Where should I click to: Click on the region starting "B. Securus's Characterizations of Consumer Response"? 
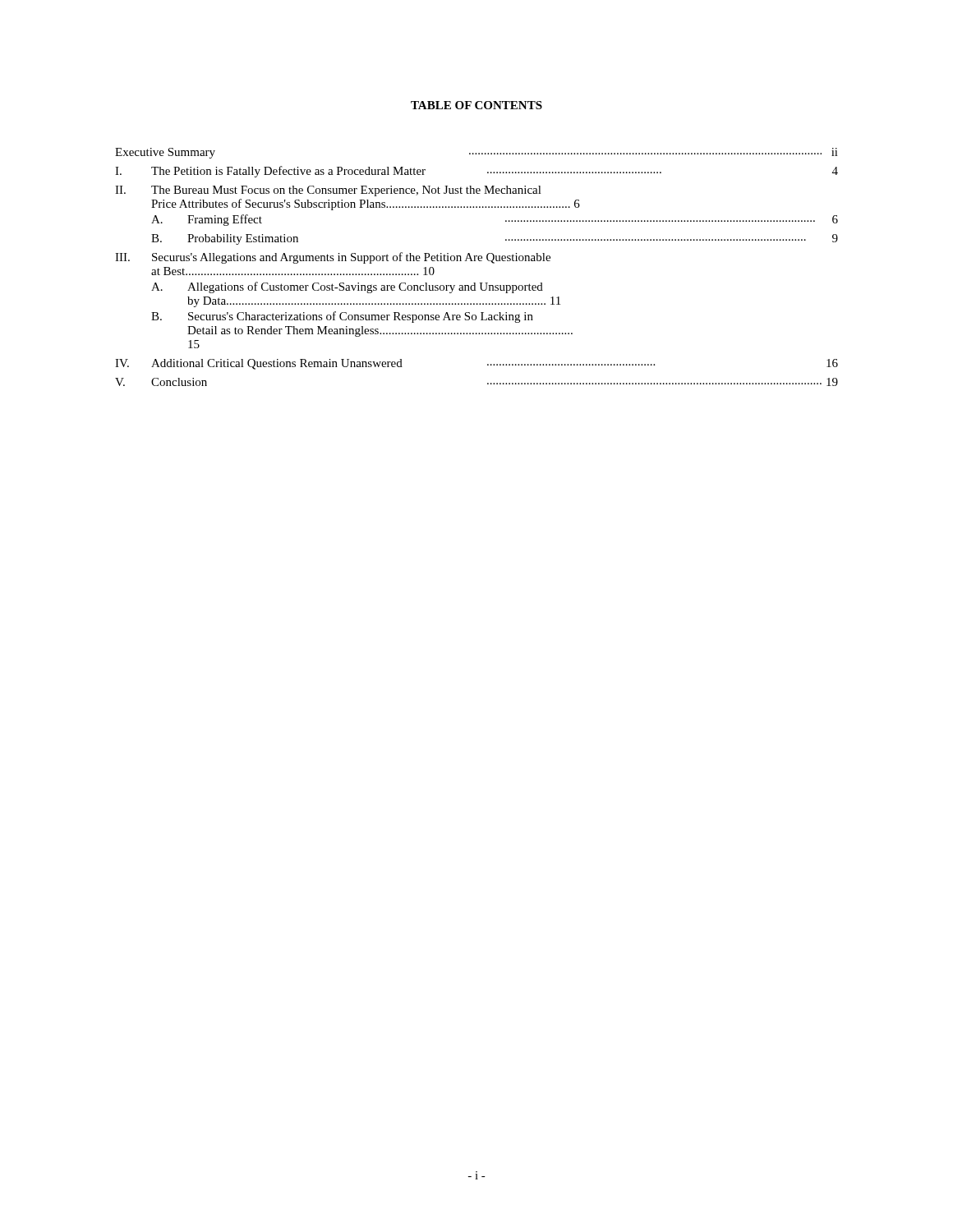495,331
